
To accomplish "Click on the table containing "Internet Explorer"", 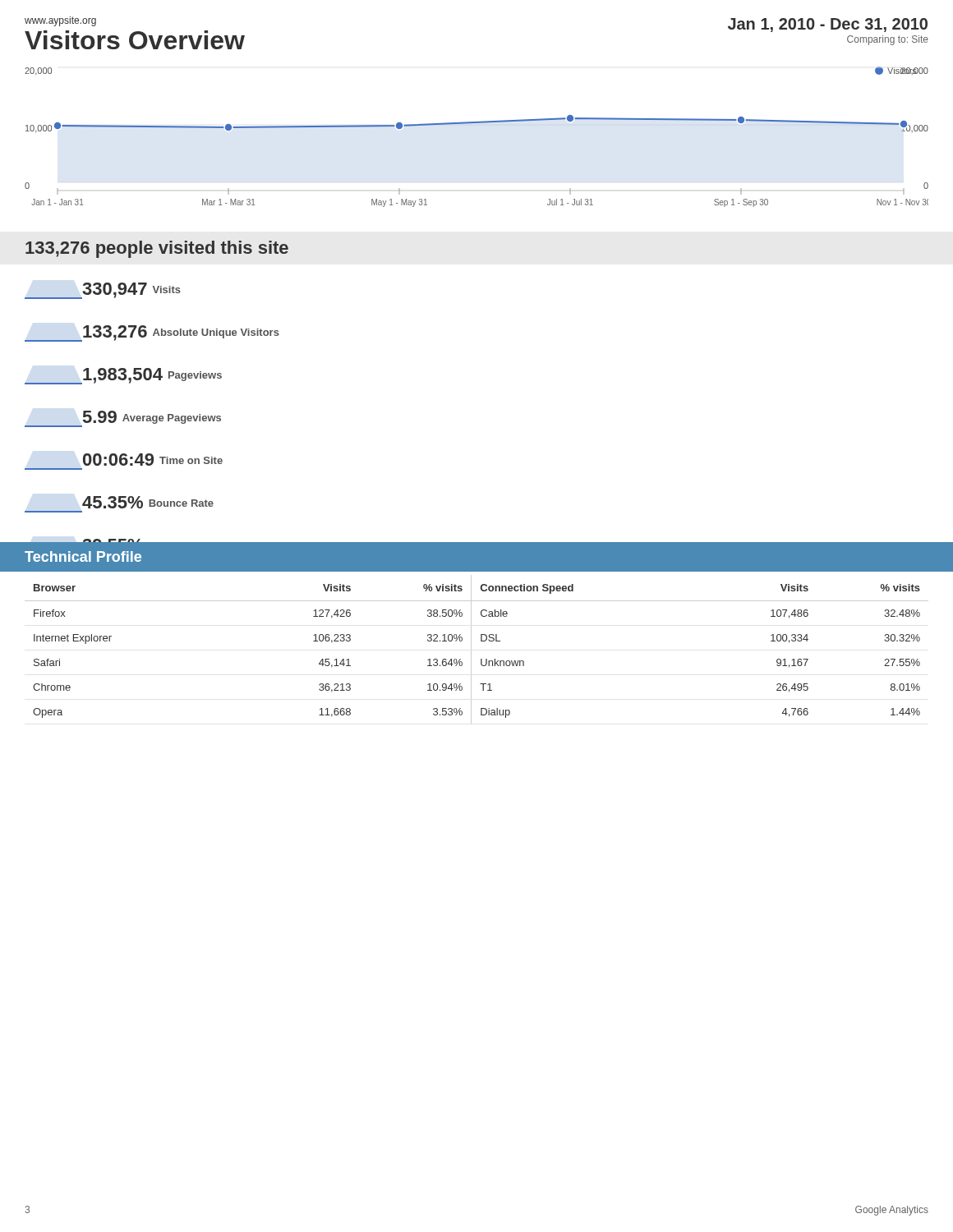I will 476,650.
